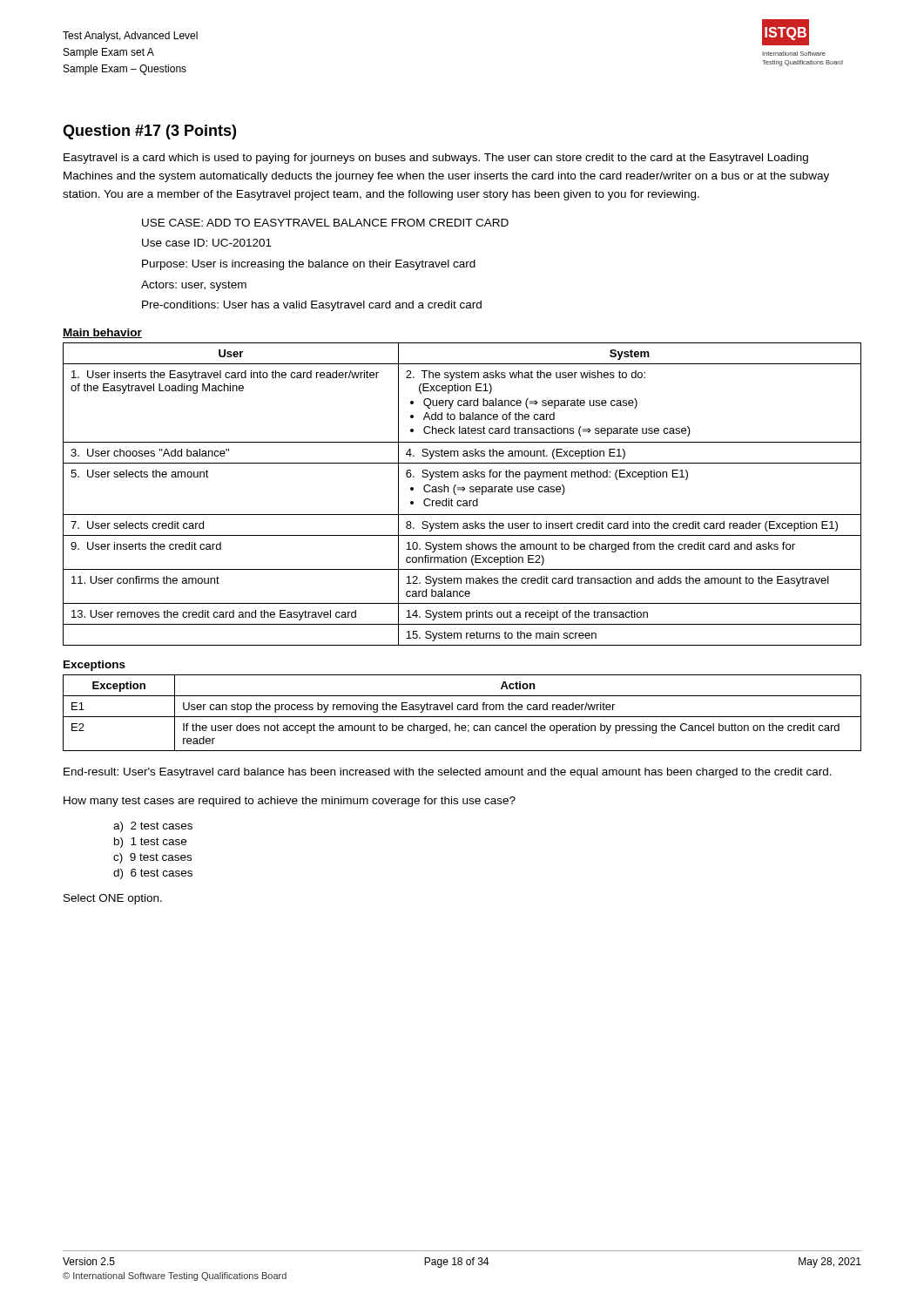This screenshot has width=924, height=1307.
Task: Point to the block starting "Main behavior"
Action: (x=102, y=332)
